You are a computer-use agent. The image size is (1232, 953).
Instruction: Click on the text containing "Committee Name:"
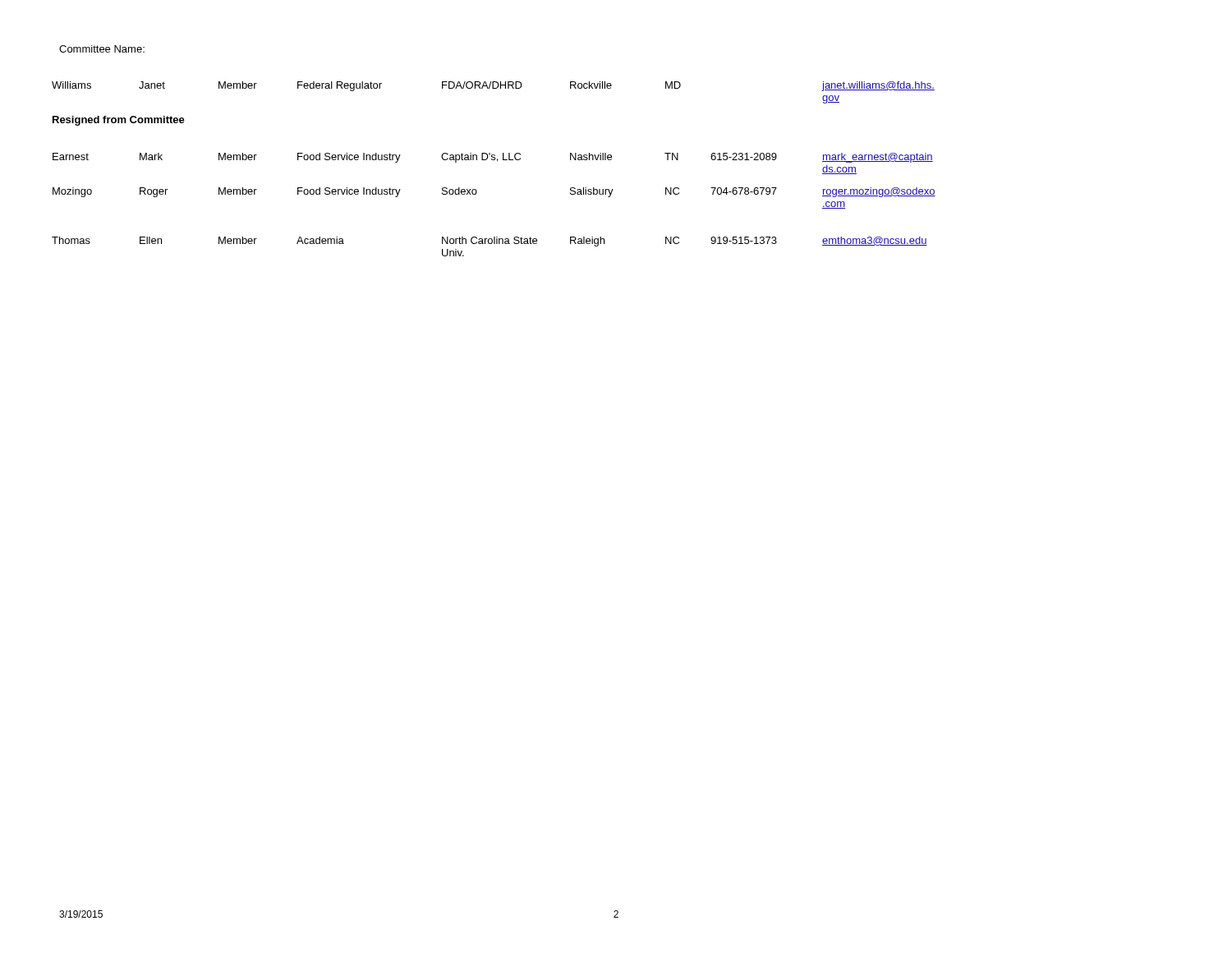click(102, 49)
